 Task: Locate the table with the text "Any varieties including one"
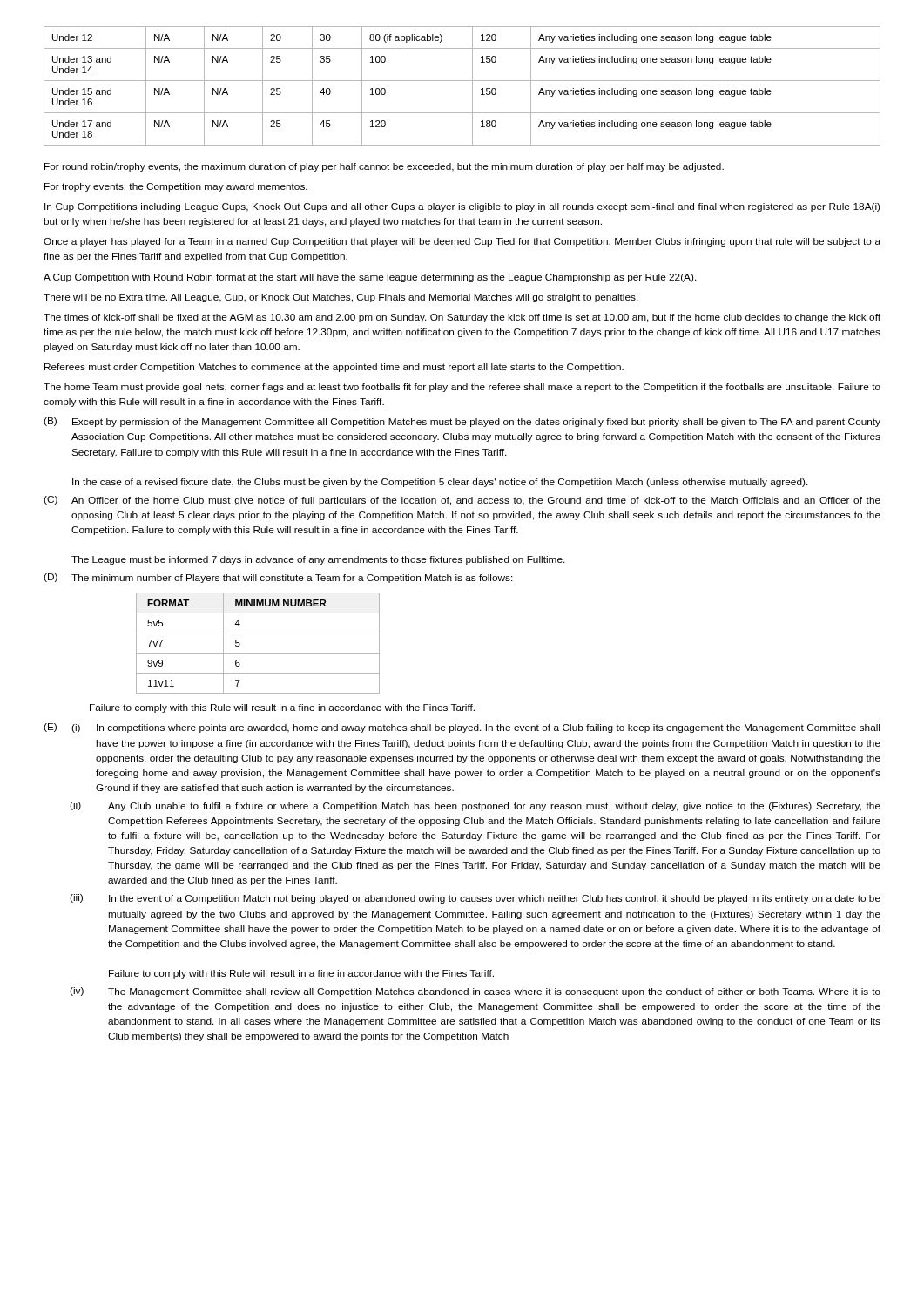(x=462, y=86)
